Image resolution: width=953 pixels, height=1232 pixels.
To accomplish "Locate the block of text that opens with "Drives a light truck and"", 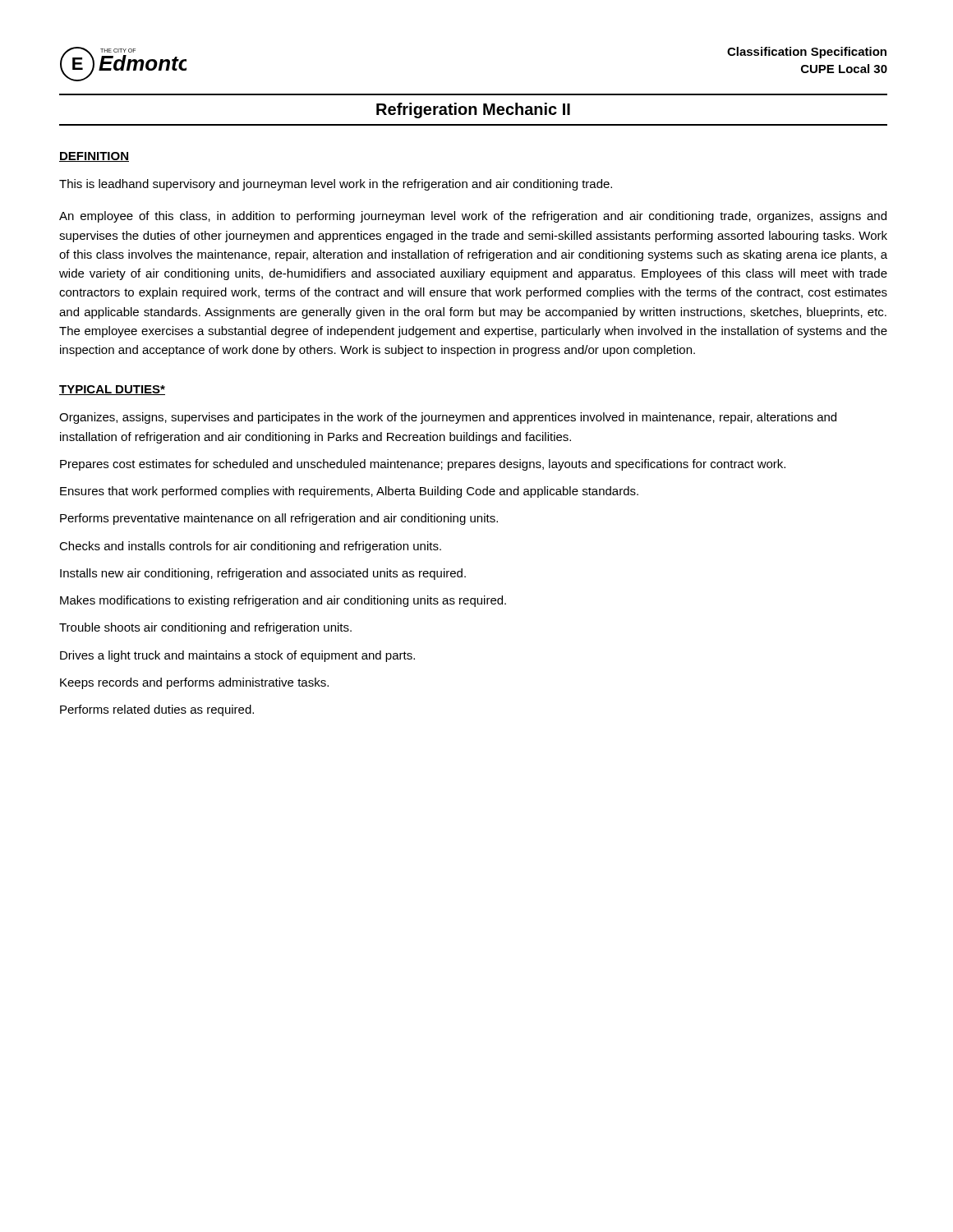I will (x=238, y=655).
